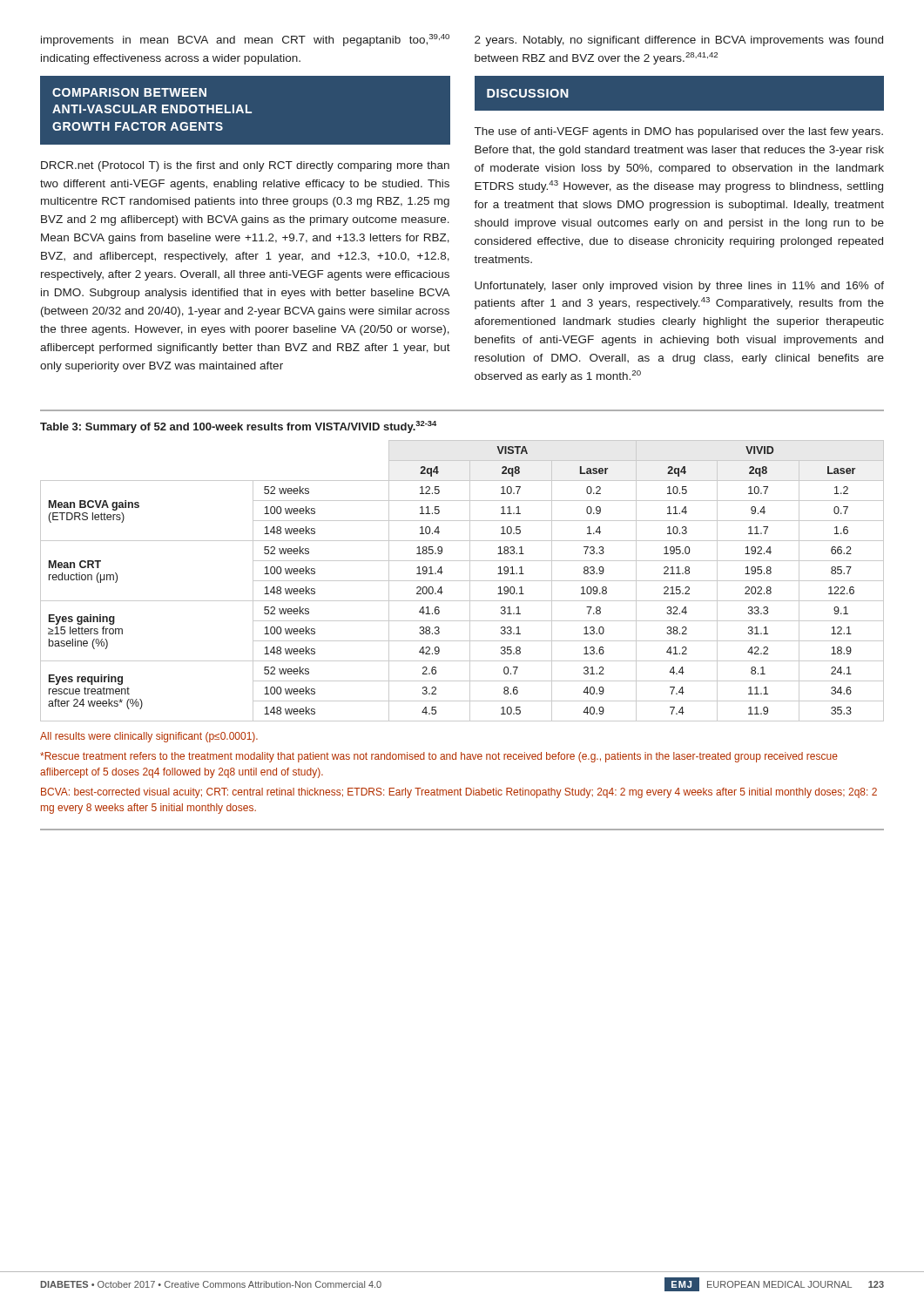Point to the text block starting "2 years. Notably,"
Viewport: 924px width, 1307px height.
point(679,50)
